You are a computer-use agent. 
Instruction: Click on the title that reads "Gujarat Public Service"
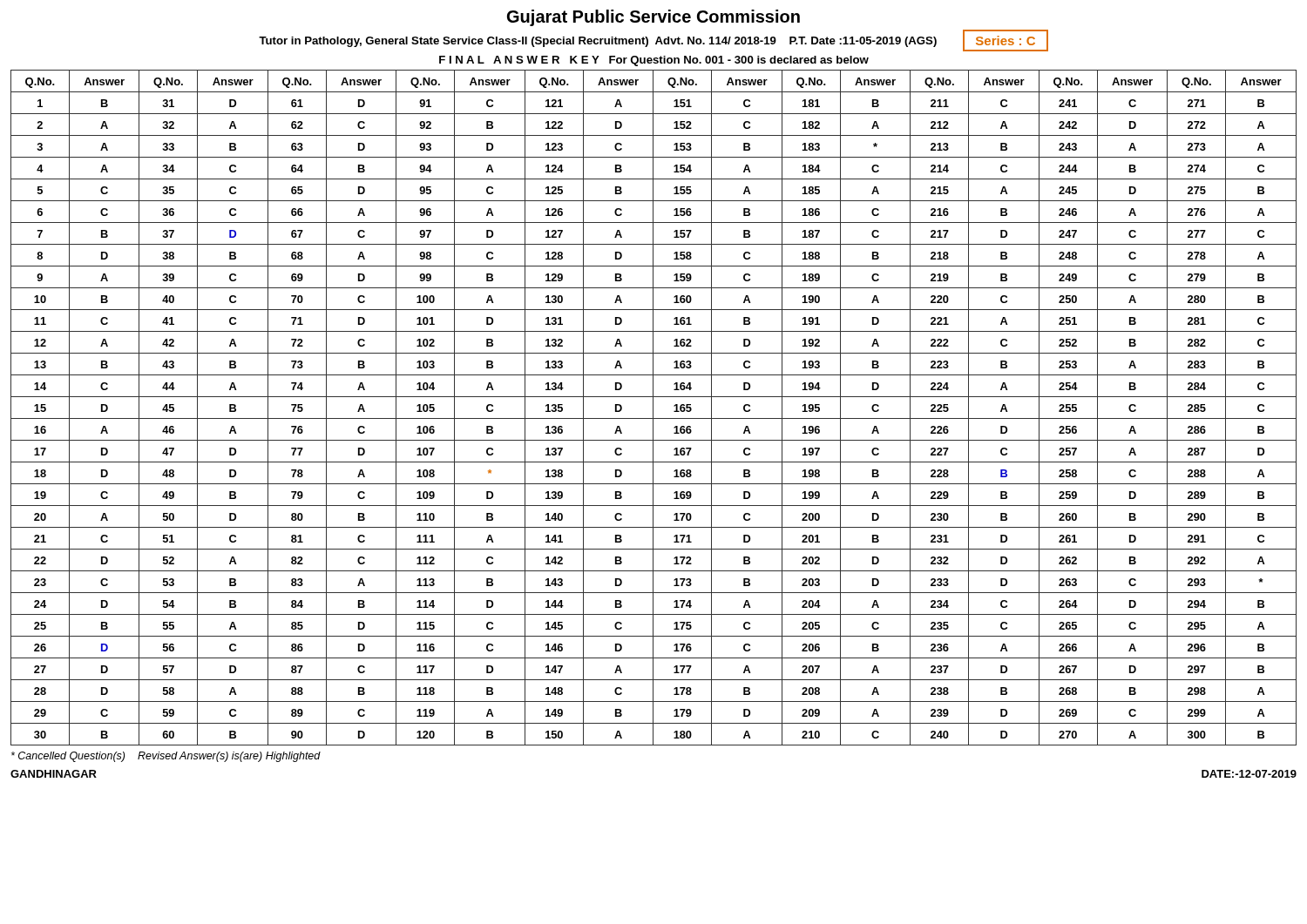point(654,17)
